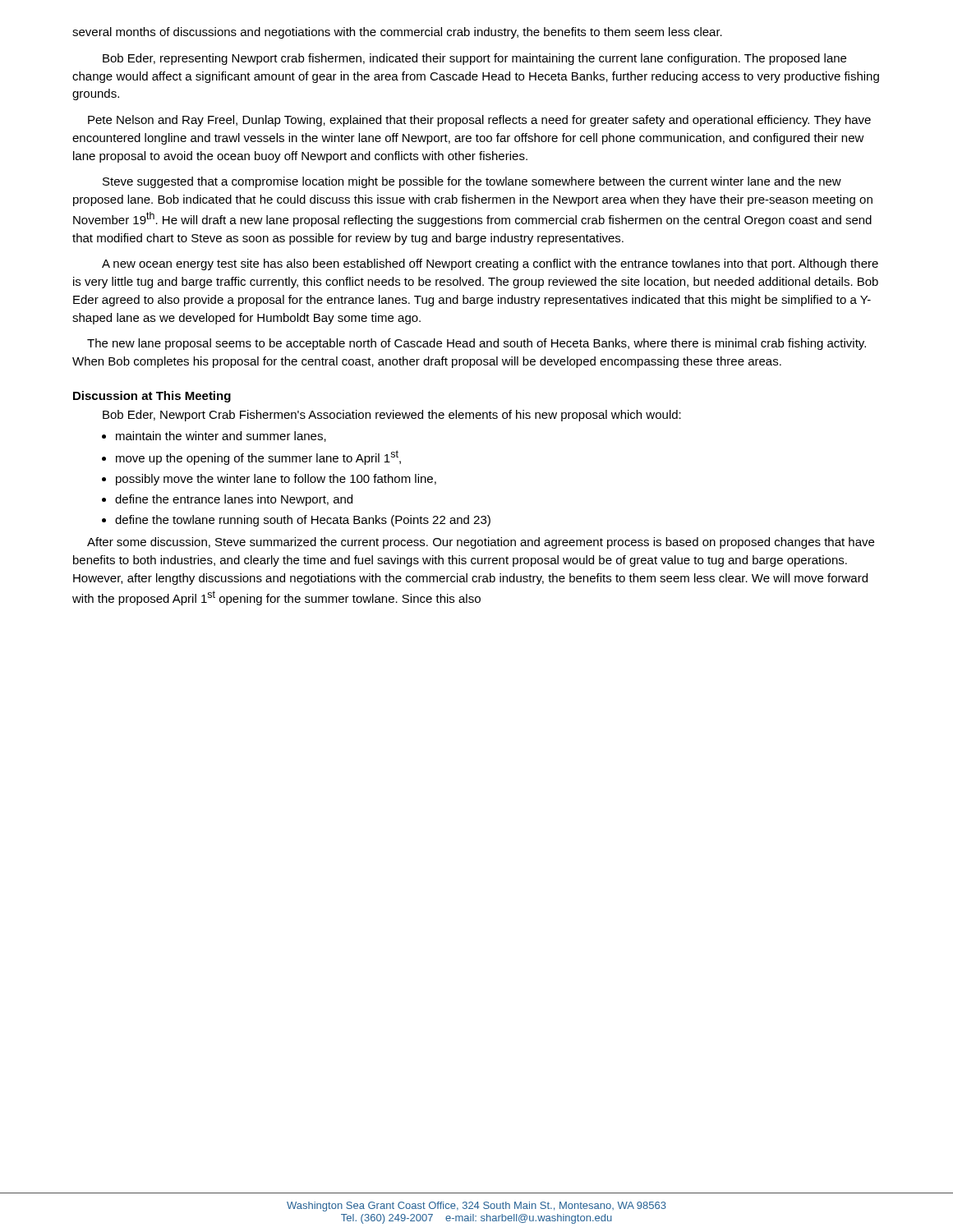The height and width of the screenshot is (1232, 953).
Task: Click on the text block starting "Bob Eder, representing Newport crab fishermen,"
Action: pyautogui.click(x=476, y=76)
